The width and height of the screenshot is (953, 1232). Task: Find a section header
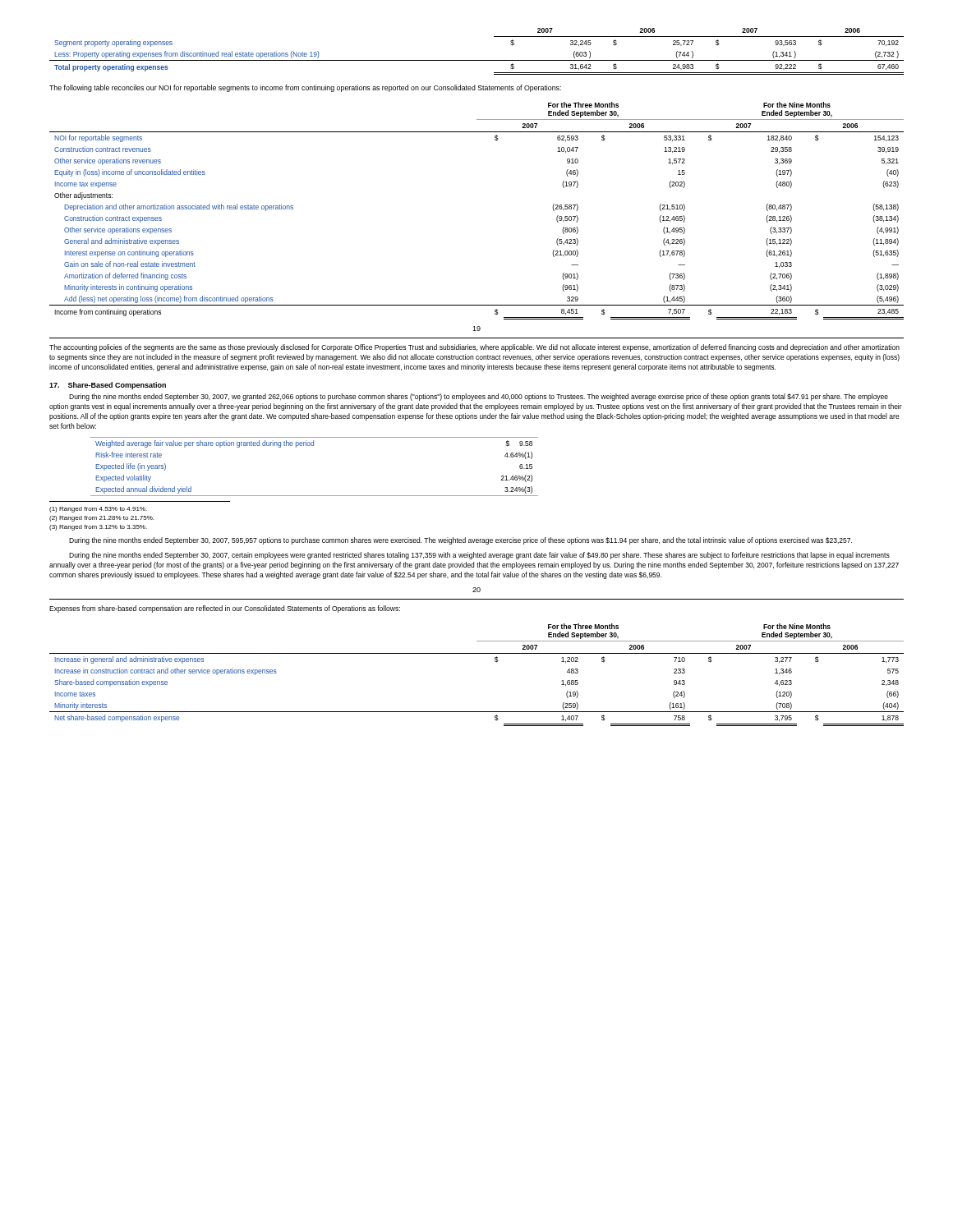tap(108, 385)
